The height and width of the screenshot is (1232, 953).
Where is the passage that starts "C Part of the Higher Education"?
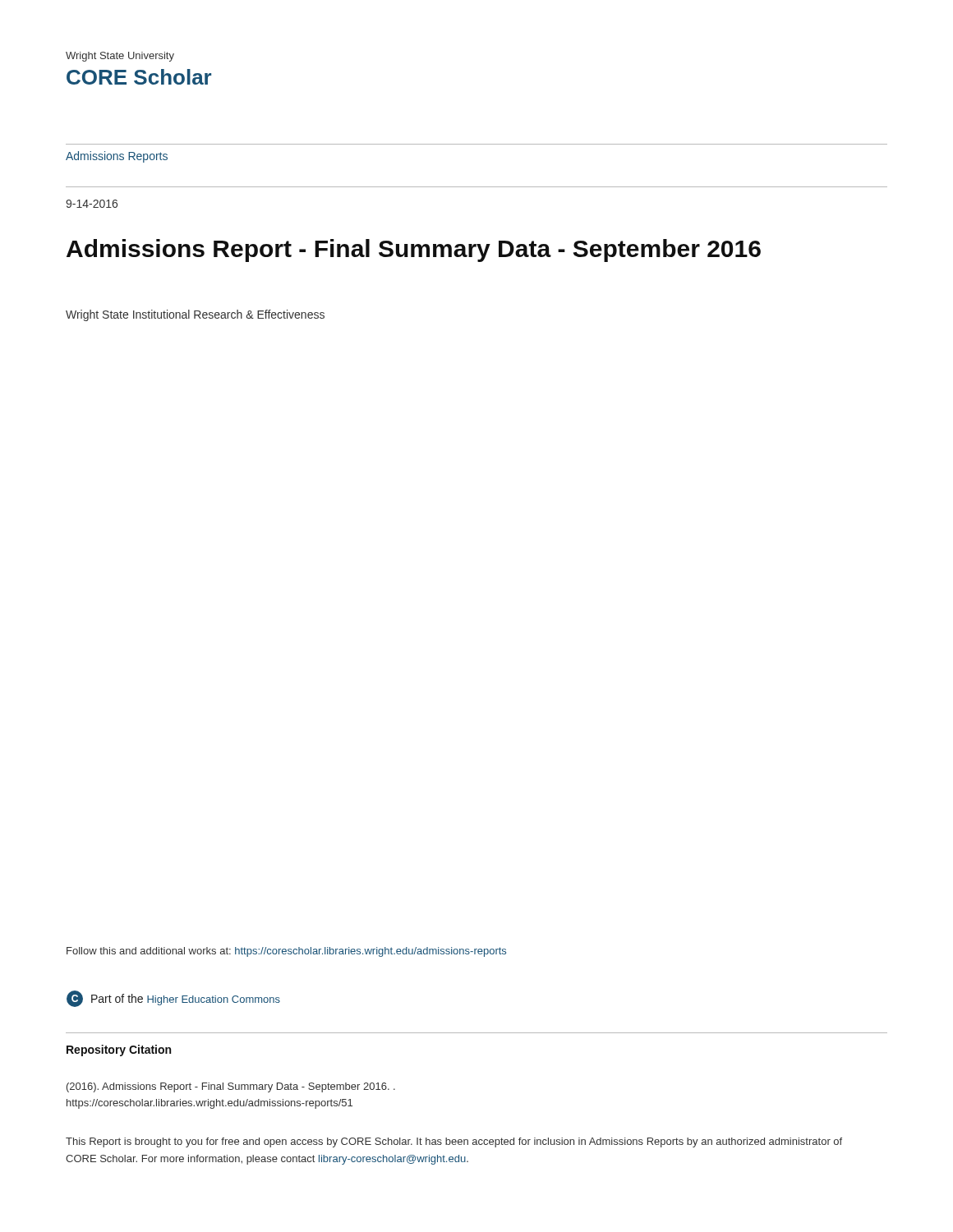point(173,999)
